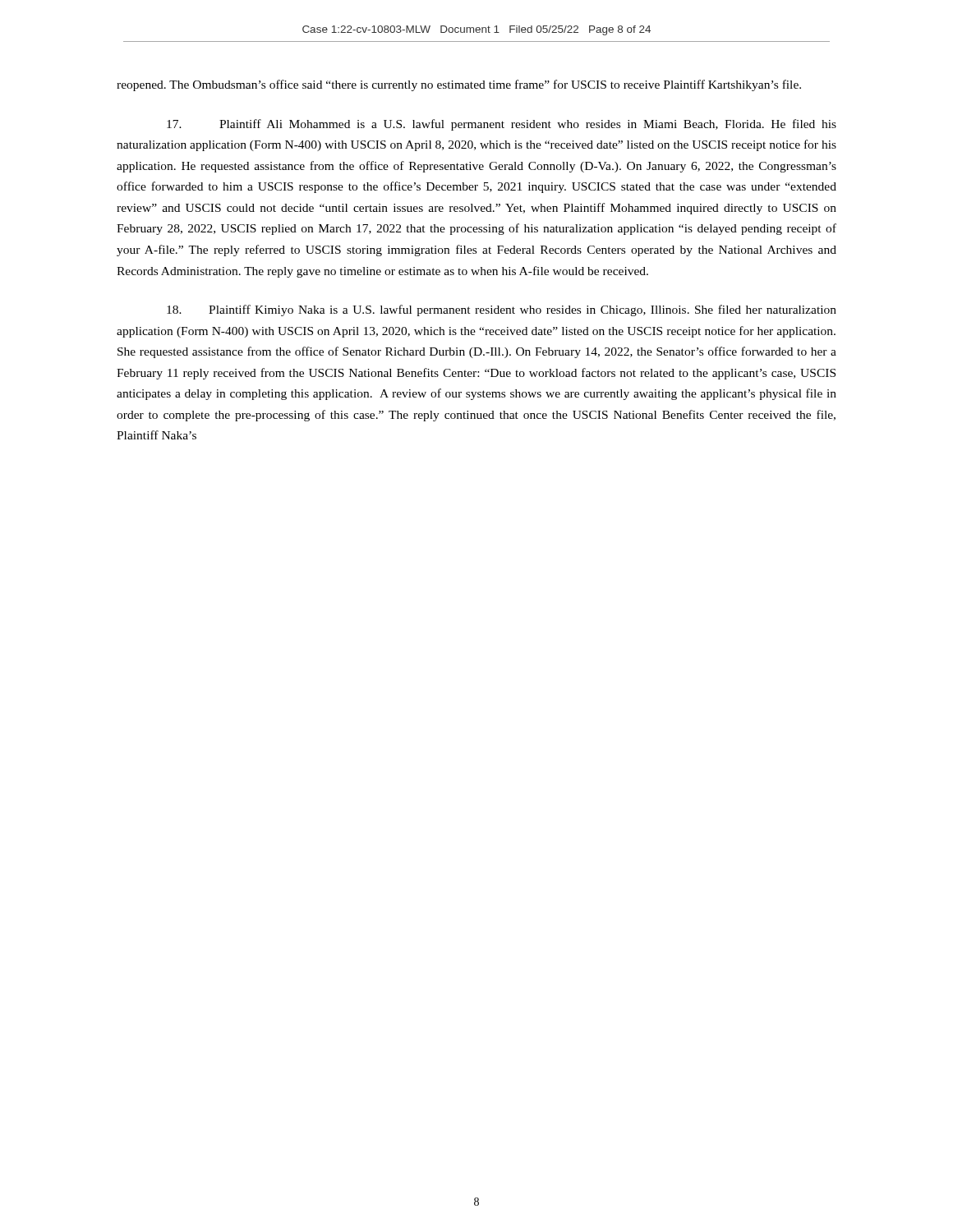Locate the text block that reads "Plaintiff Kimiyo Naka is a U.S."

[476, 372]
